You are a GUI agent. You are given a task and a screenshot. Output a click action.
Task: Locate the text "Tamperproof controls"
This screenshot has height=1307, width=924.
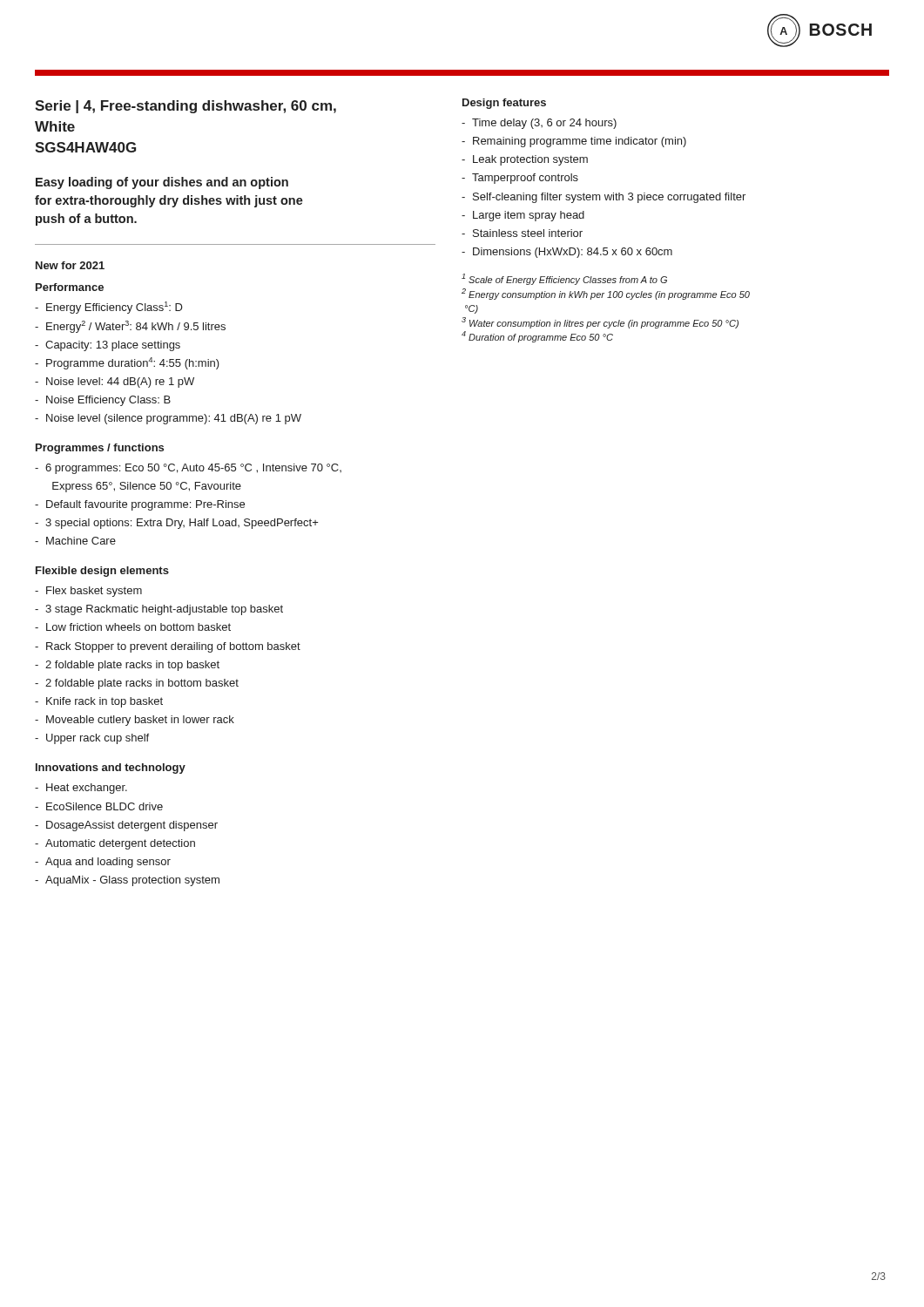pos(525,178)
